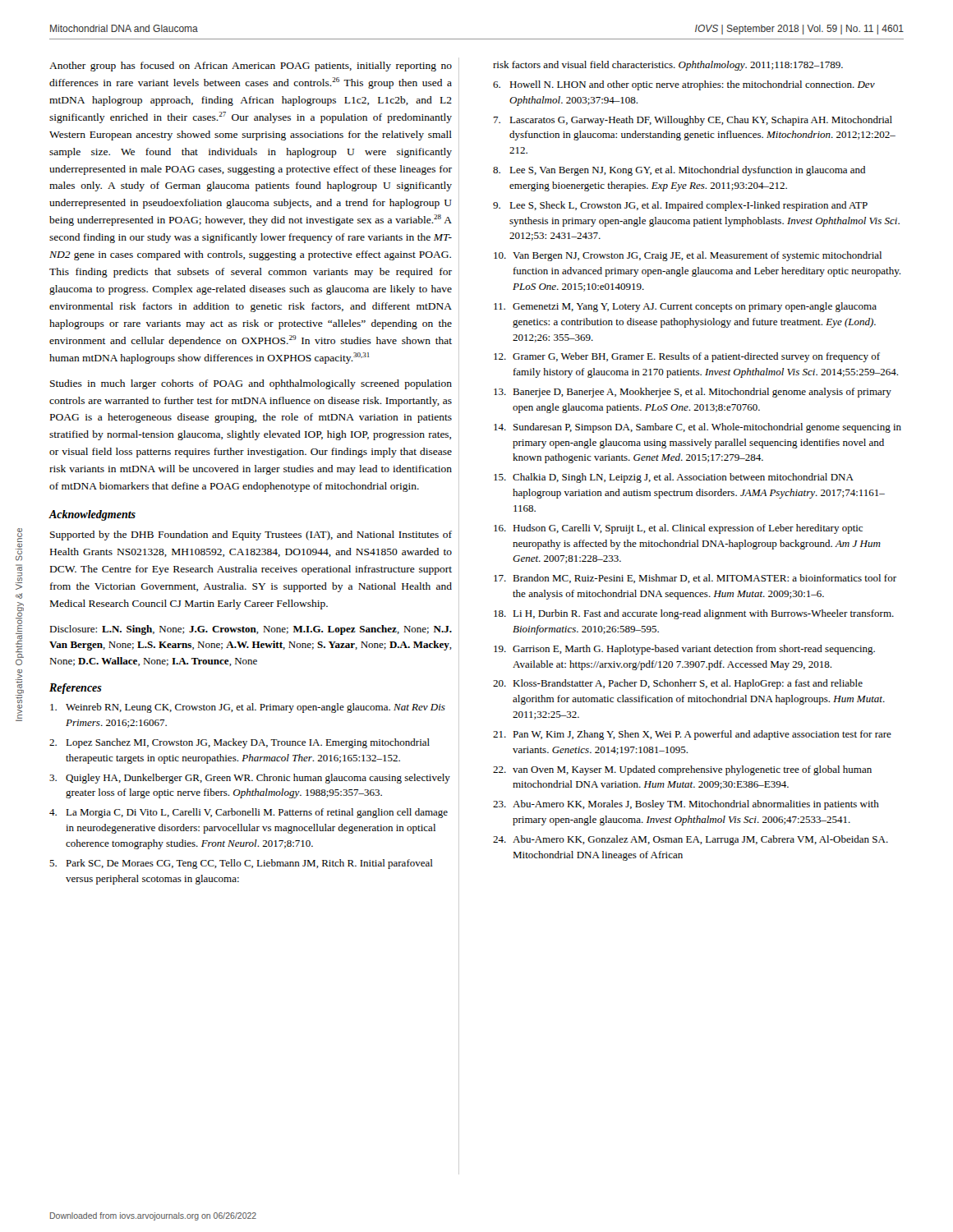The image size is (953, 1232).
Task: Select the list item that says "7. Lascaratos G,"
Action: tap(698, 135)
